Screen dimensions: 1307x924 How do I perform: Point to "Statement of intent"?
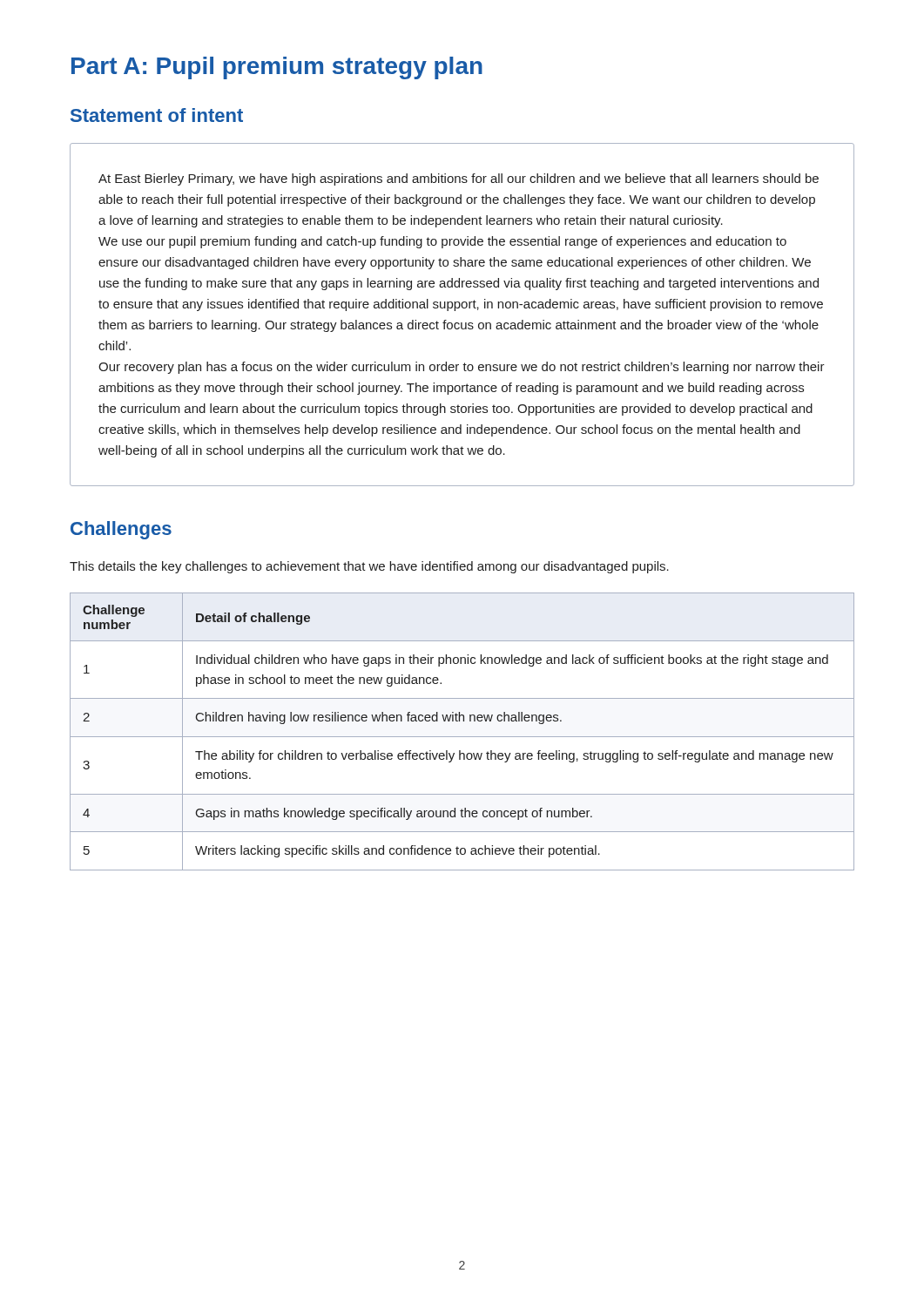click(157, 115)
